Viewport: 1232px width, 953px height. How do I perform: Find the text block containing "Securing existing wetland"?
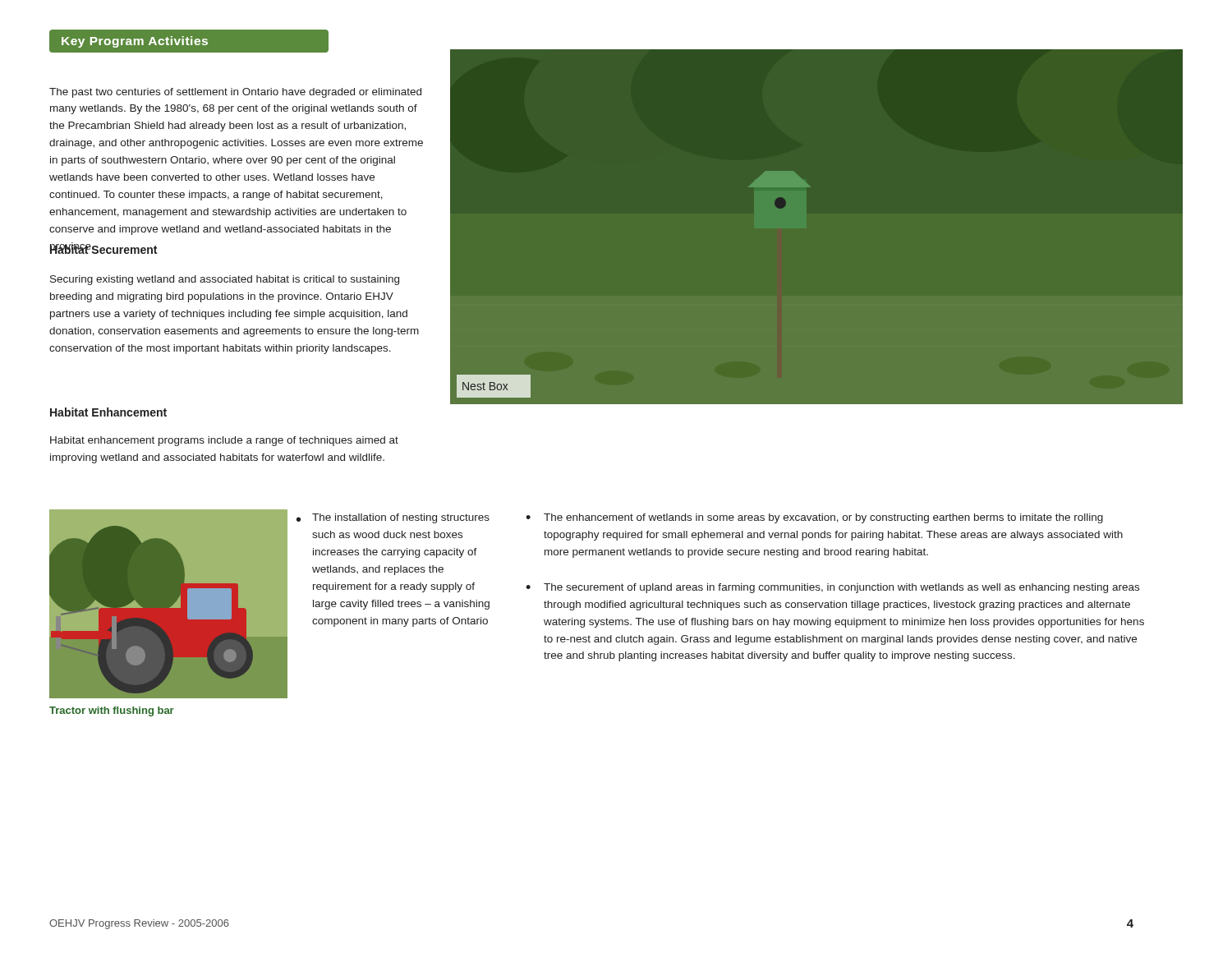[x=238, y=314]
